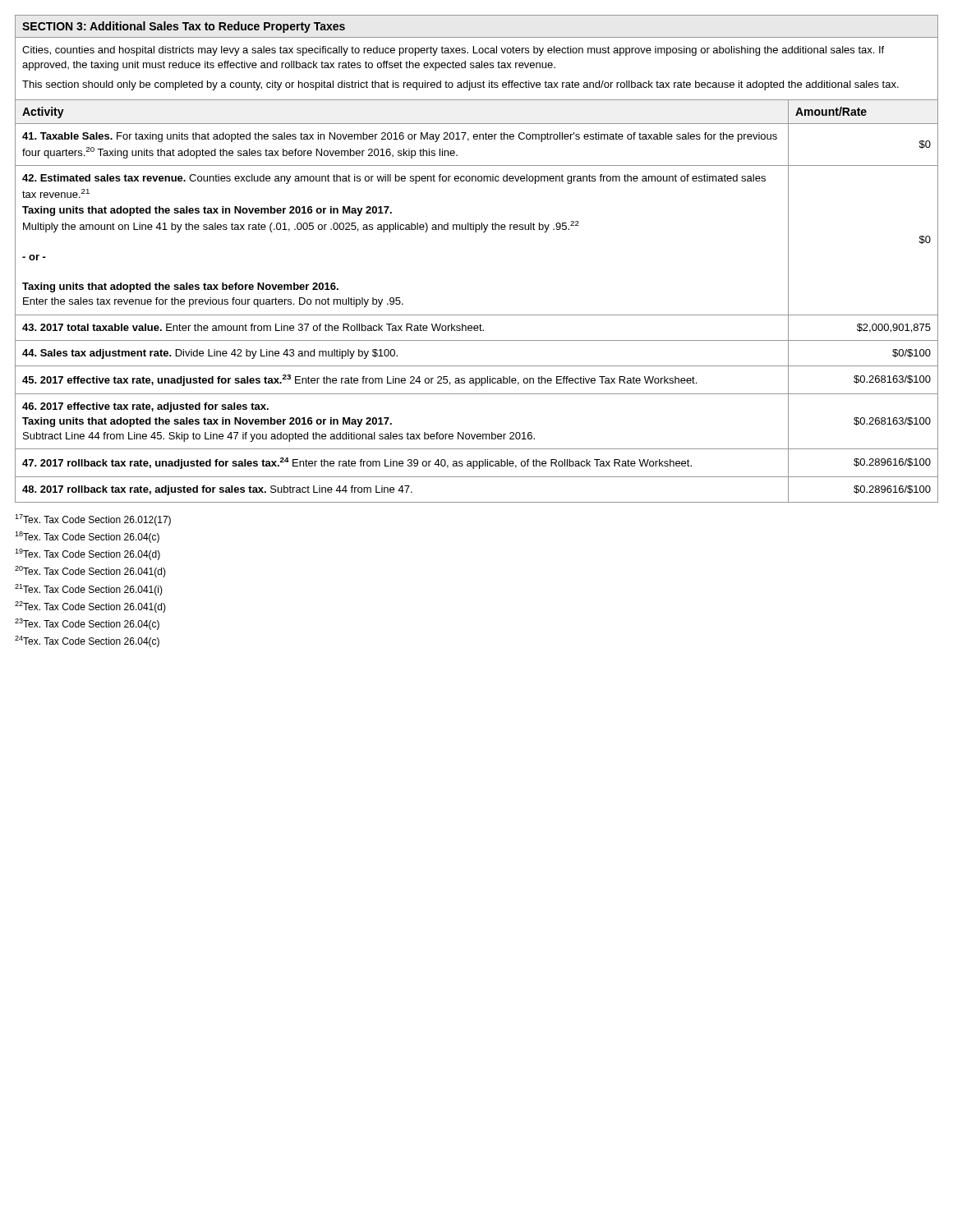Point to the element starting "SECTION 3: Additional Sales"
Viewport: 953px width, 1232px height.
pyautogui.click(x=184, y=26)
